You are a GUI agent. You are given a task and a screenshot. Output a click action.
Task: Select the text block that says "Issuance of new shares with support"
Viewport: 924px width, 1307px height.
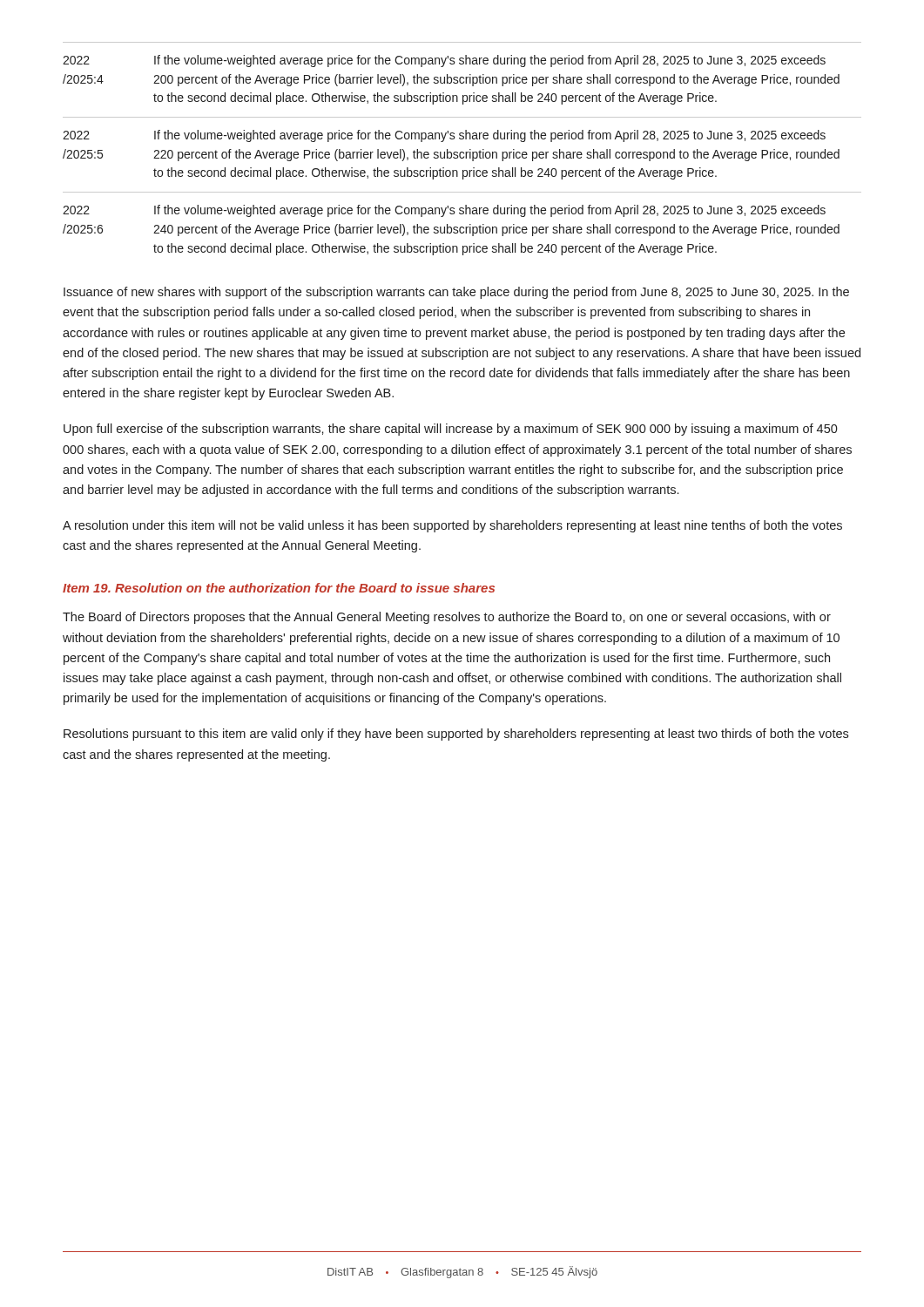pyautogui.click(x=462, y=343)
